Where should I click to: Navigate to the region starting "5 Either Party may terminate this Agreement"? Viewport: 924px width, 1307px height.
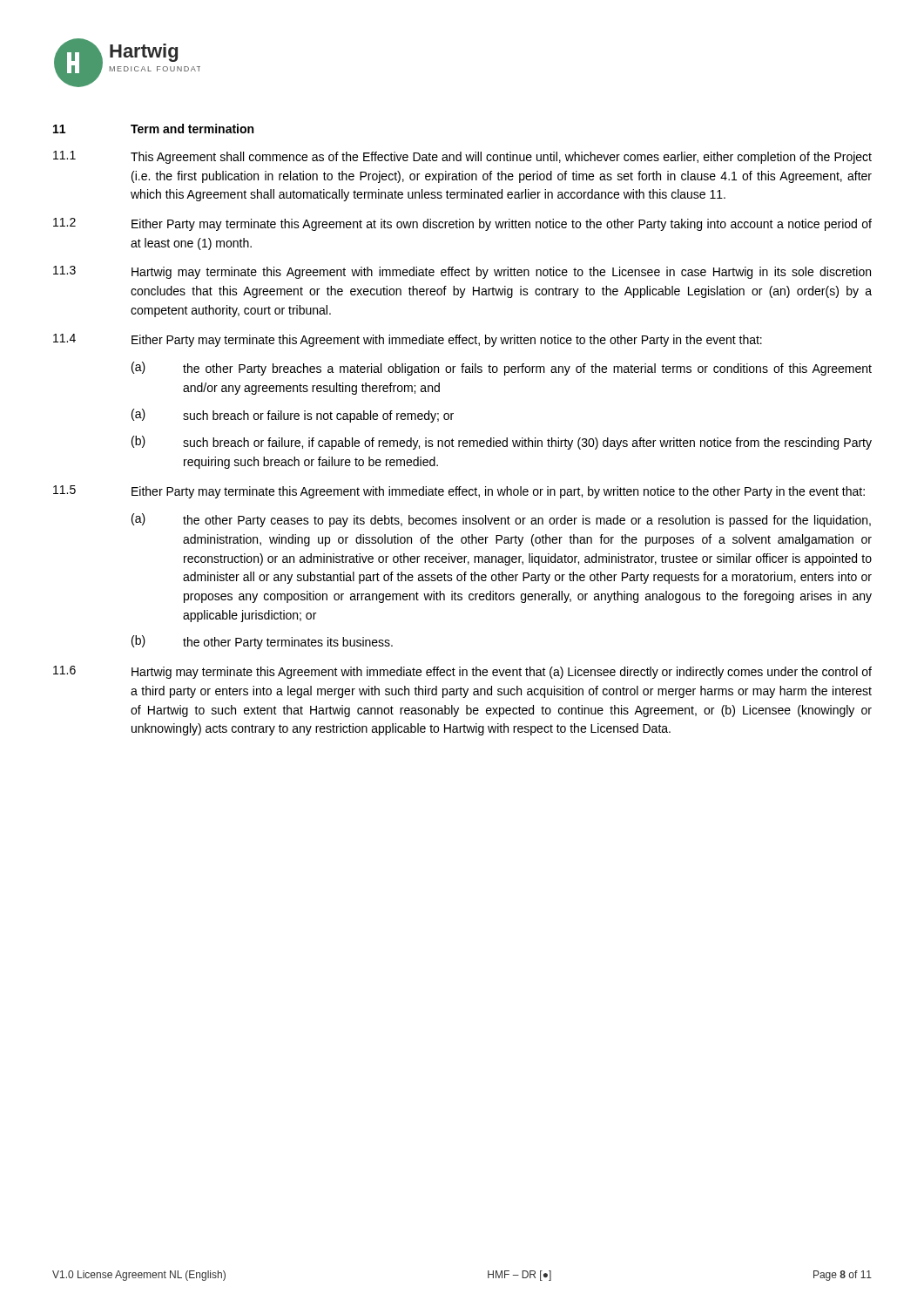[x=462, y=492]
